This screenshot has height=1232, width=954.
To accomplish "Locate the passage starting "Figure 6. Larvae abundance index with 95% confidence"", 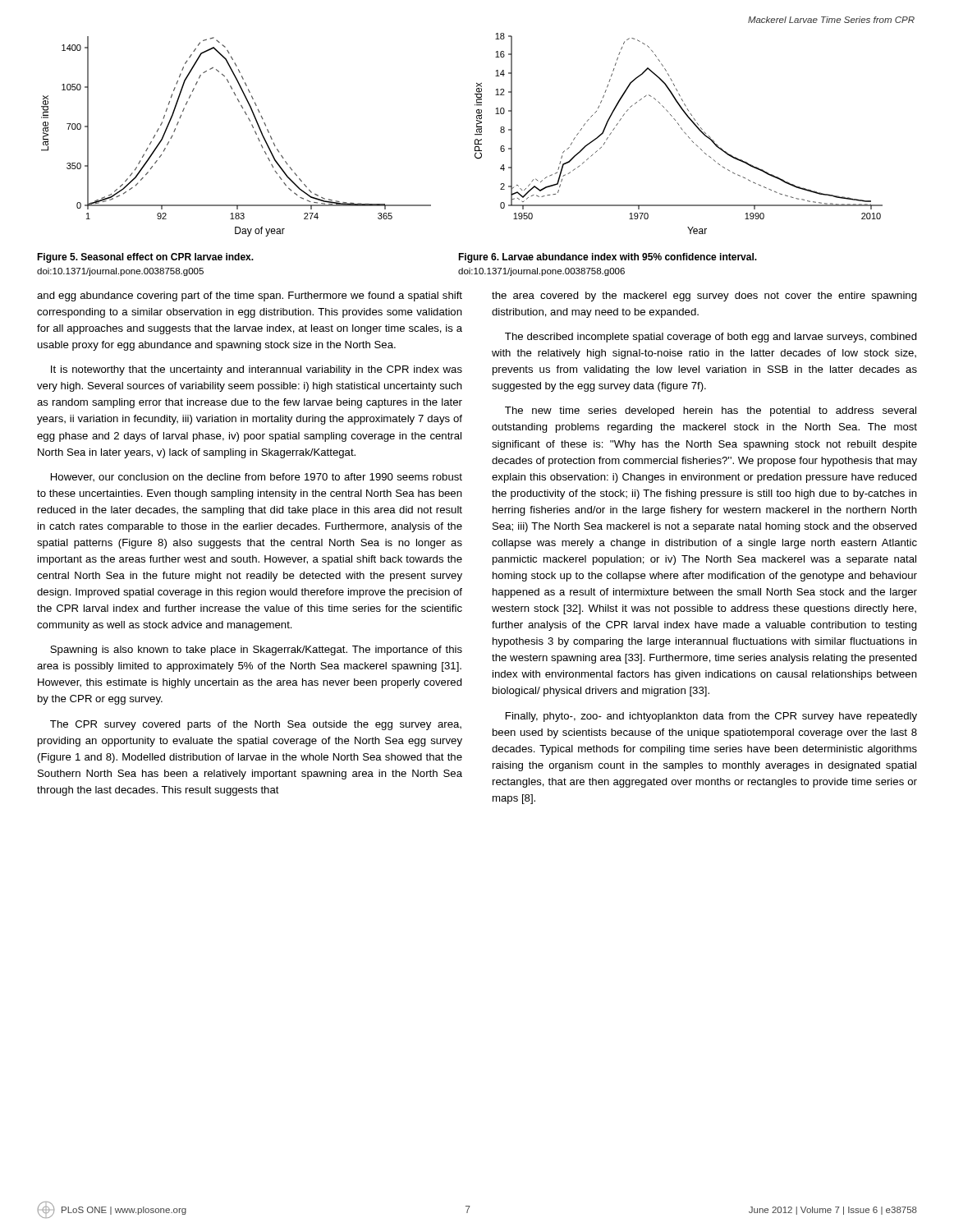I will 608,264.
